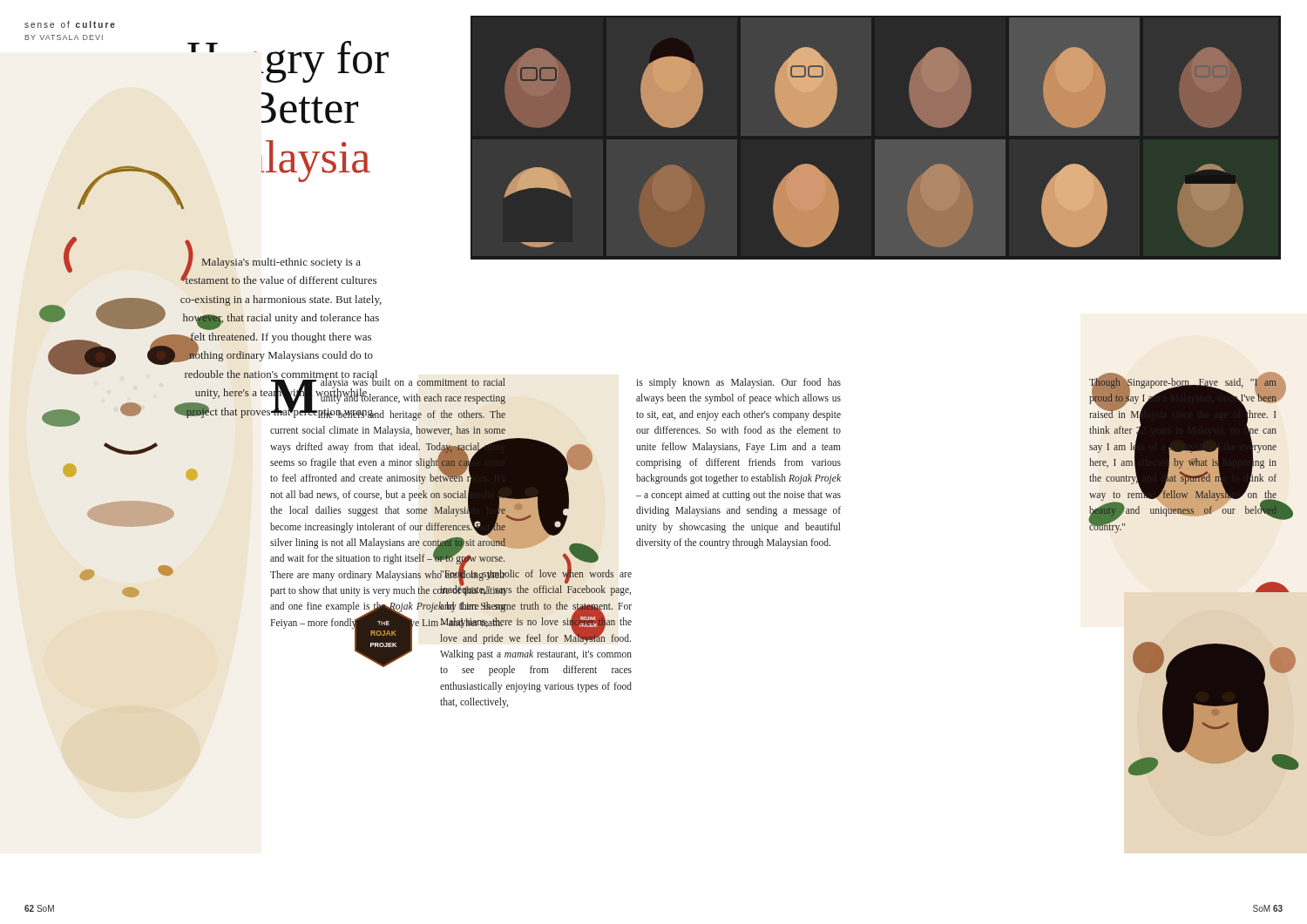The image size is (1307, 924).
Task: Locate the block starting "is simply known as Malaysian. Our food"
Action: coord(738,463)
